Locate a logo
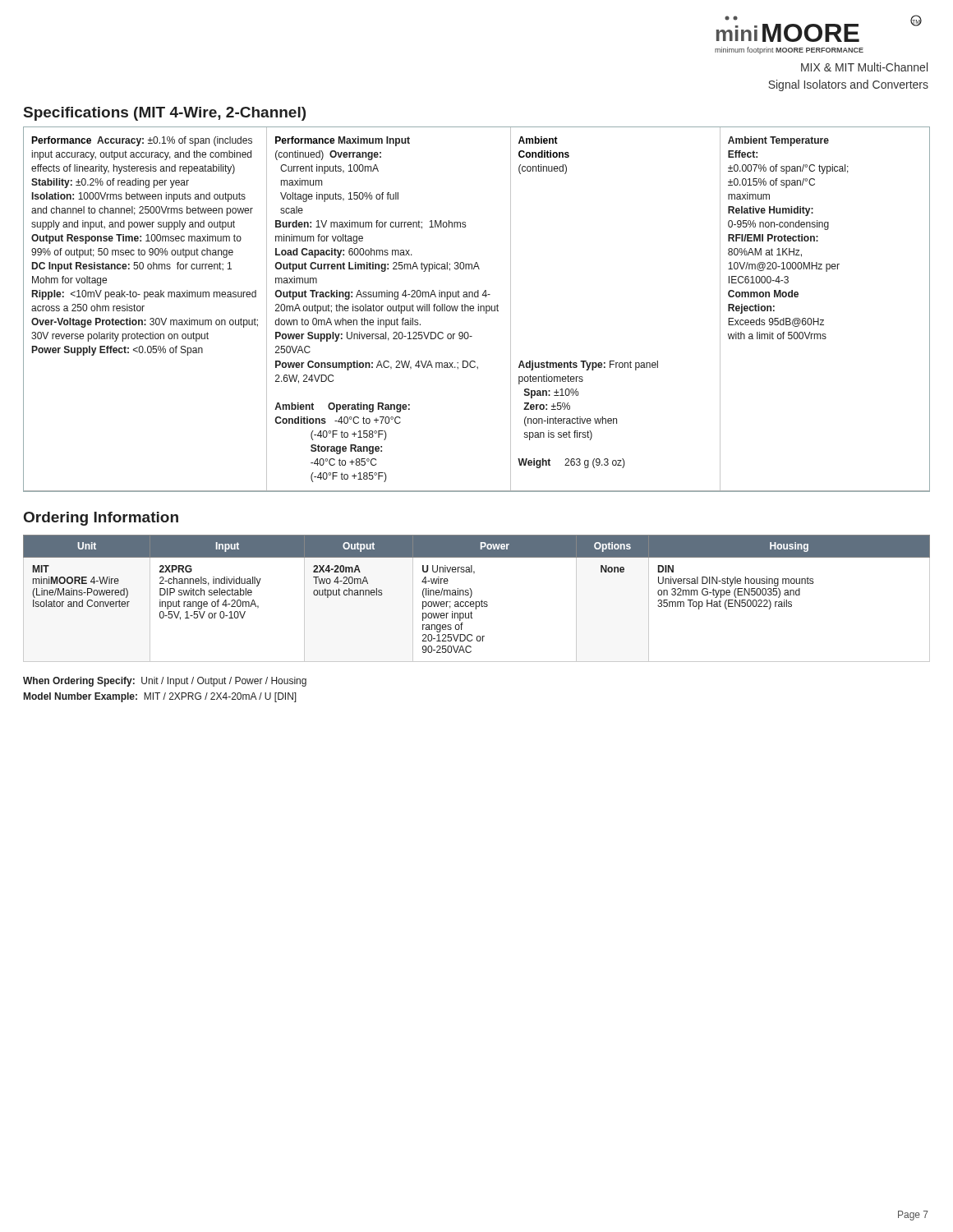Image resolution: width=953 pixels, height=1232 pixels. pos(822,39)
